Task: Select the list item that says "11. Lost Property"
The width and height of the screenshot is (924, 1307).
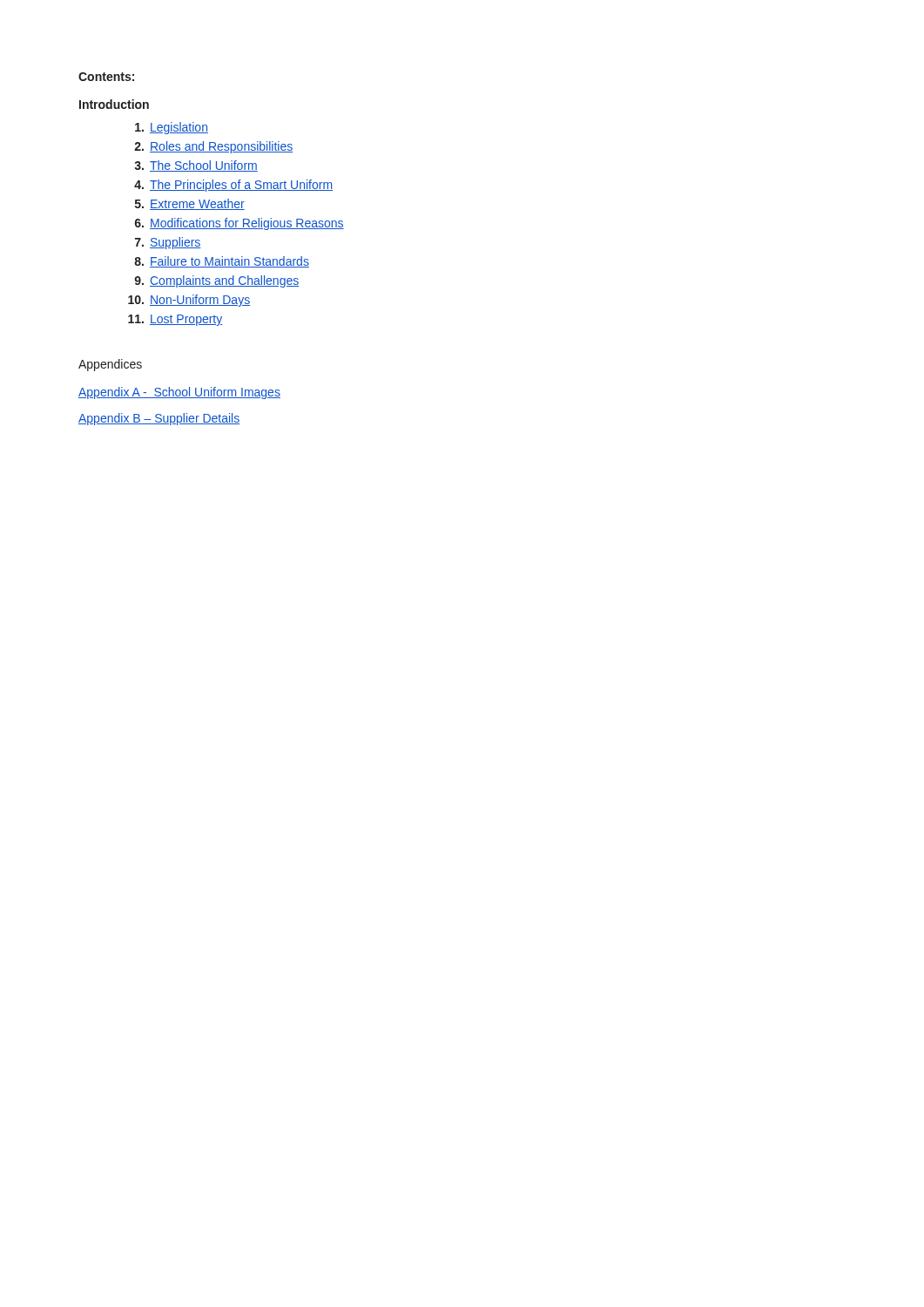Action: 171,319
